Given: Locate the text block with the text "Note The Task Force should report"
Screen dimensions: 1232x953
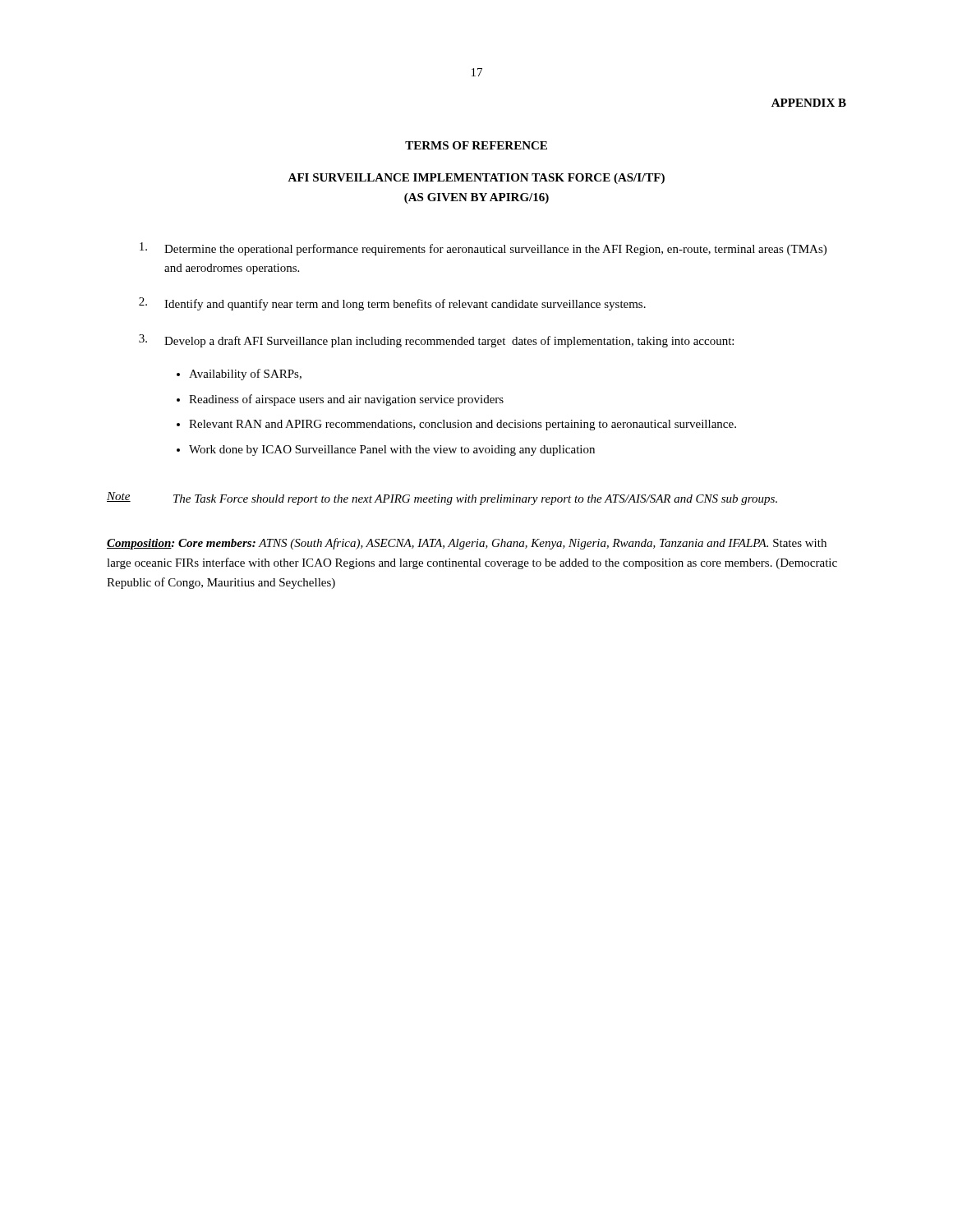Looking at the screenshot, I should (476, 499).
